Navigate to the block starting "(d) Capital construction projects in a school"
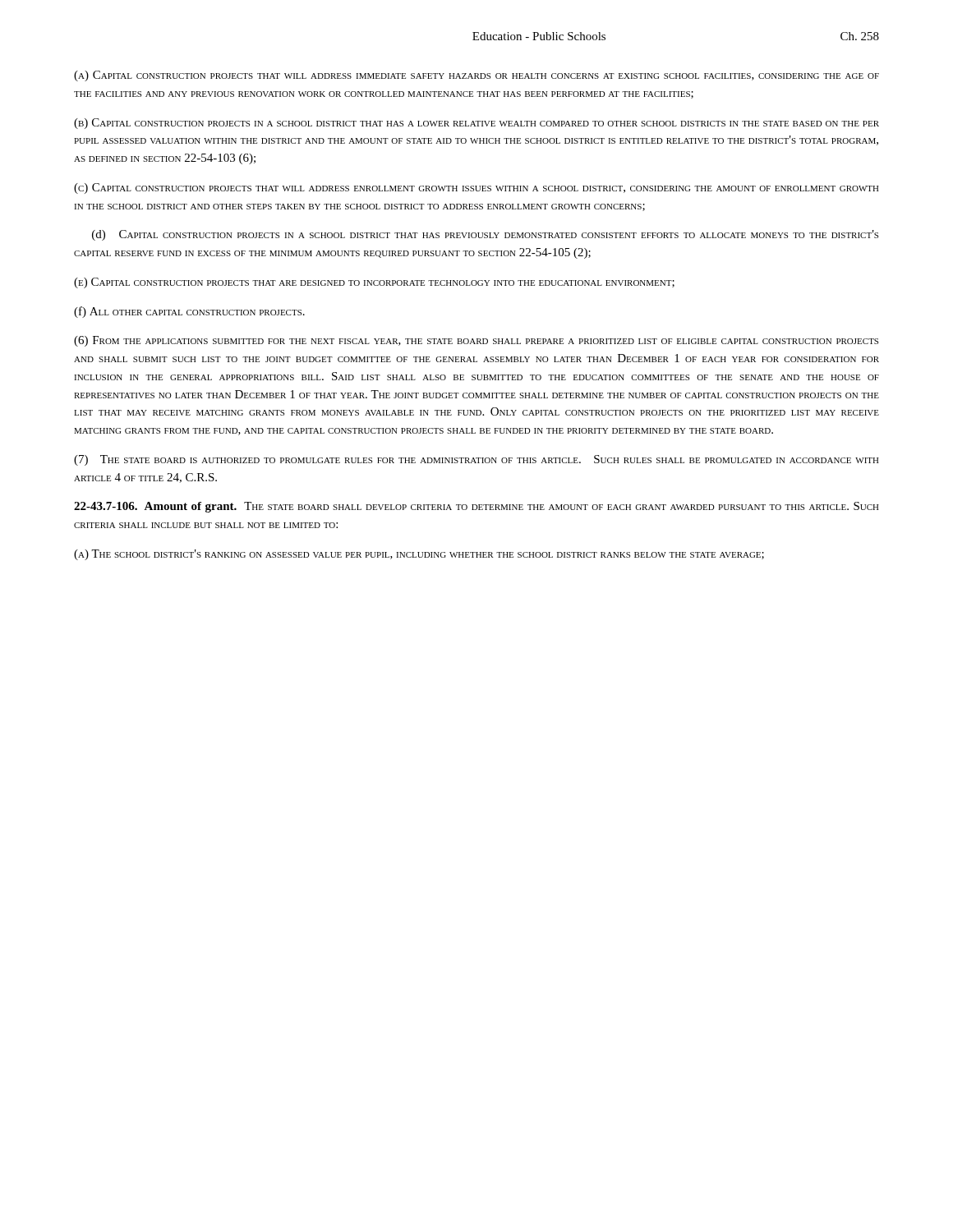Viewport: 953px width, 1232px height. click(476, 243)
